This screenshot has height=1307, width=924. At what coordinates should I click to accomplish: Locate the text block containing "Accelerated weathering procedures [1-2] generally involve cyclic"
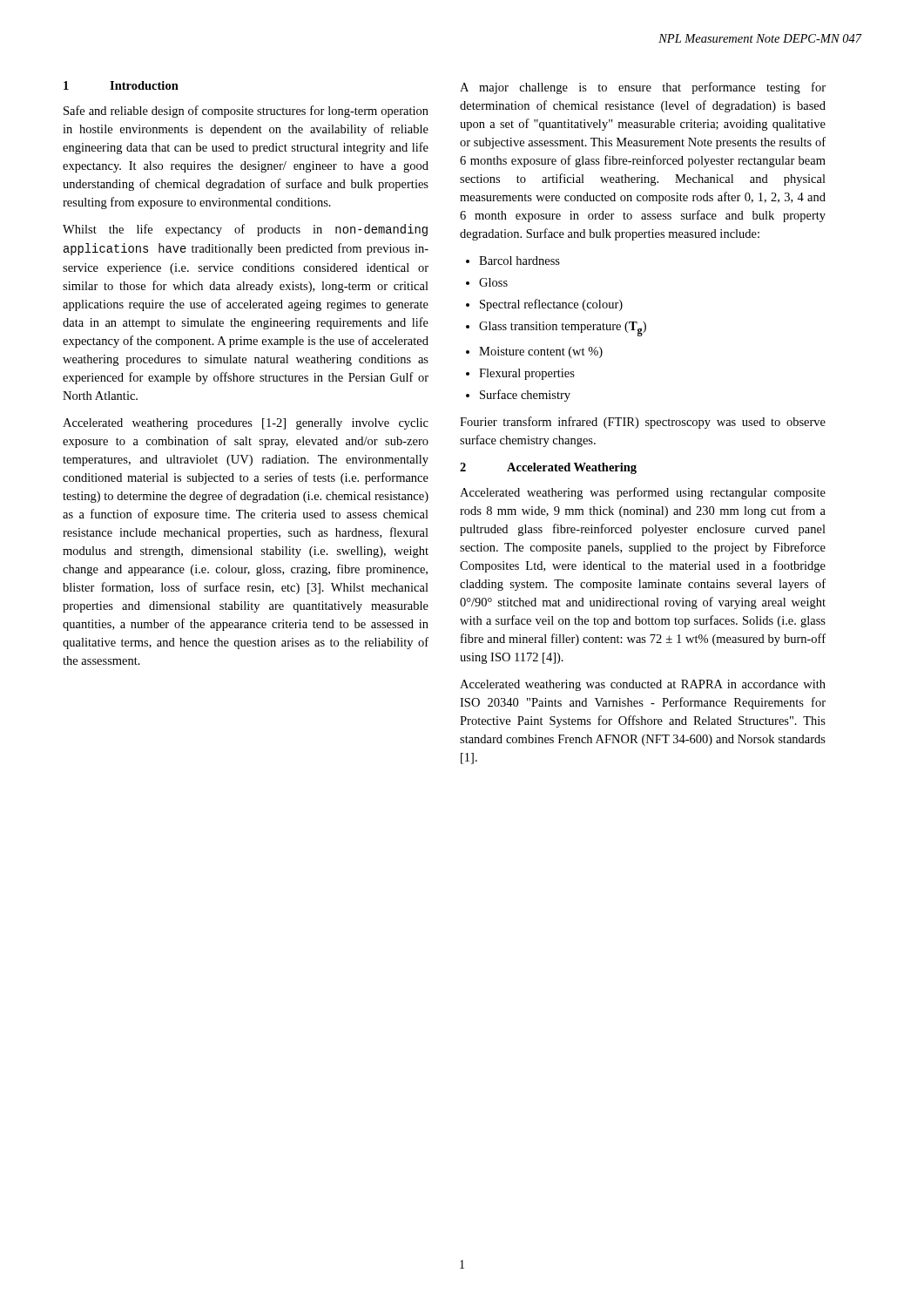click(x=246, y=542)
